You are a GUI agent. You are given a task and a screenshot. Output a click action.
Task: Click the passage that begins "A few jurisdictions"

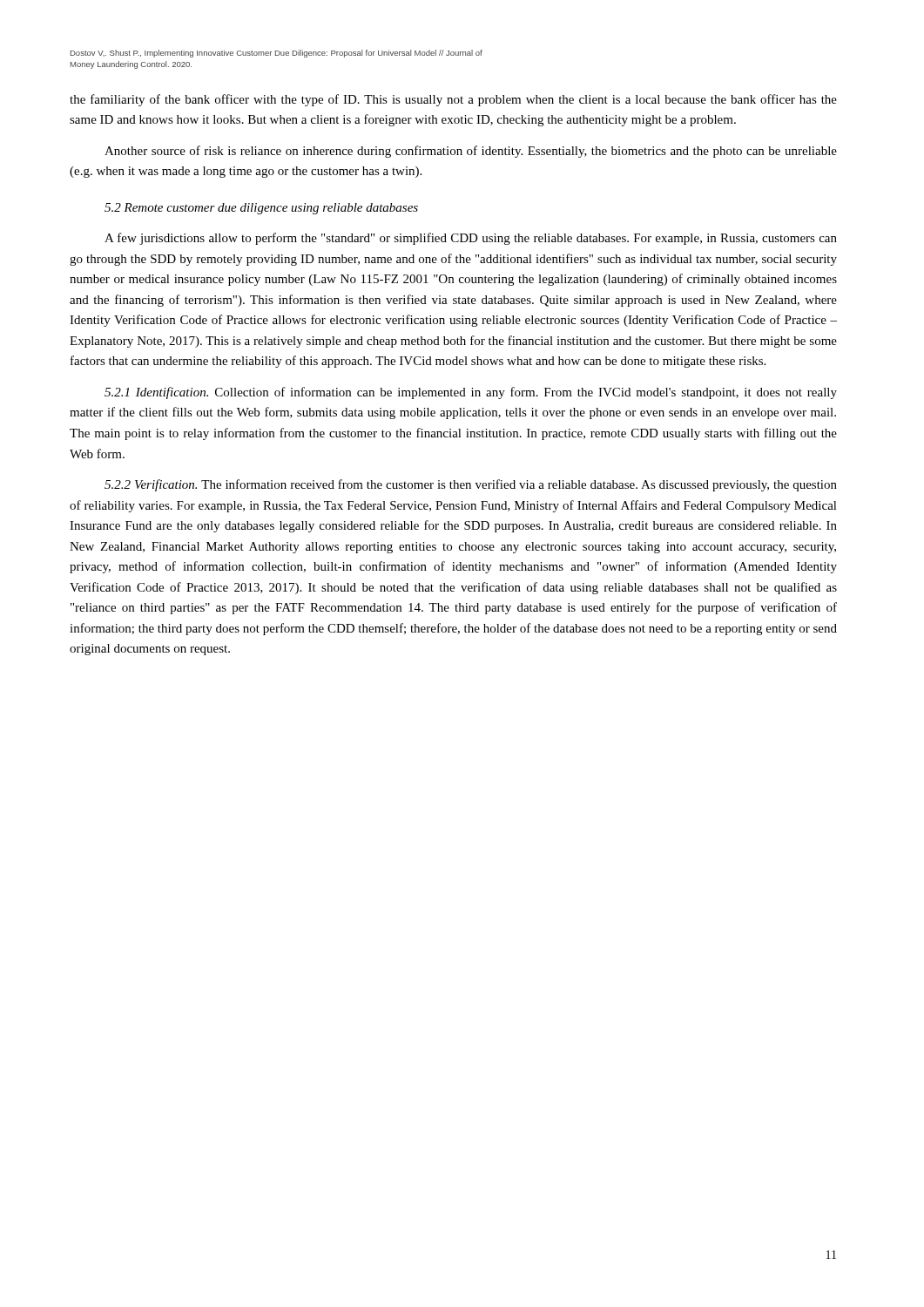(x=453, y=299)
